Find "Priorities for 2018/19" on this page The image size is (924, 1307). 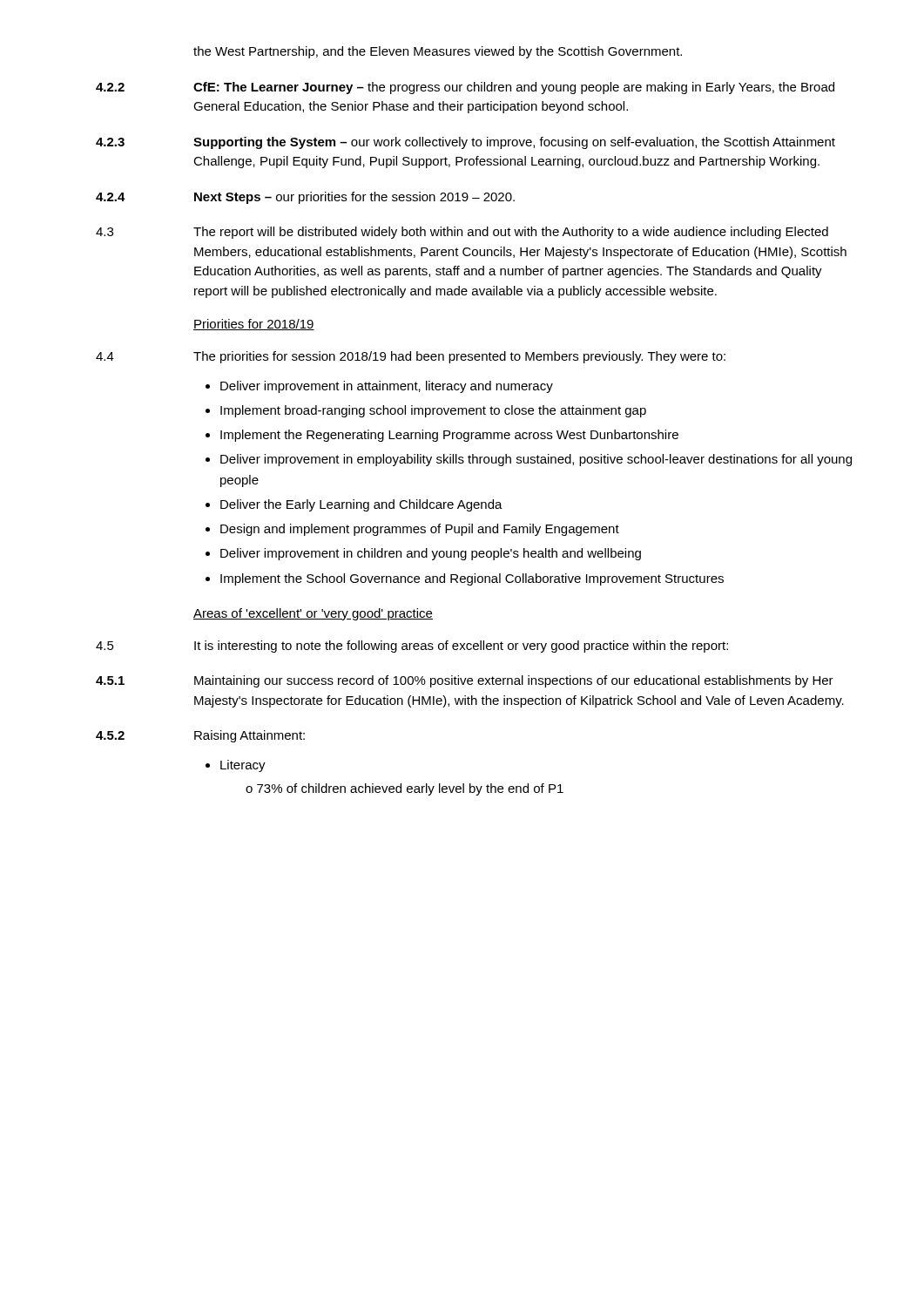[x=254, y=324]
